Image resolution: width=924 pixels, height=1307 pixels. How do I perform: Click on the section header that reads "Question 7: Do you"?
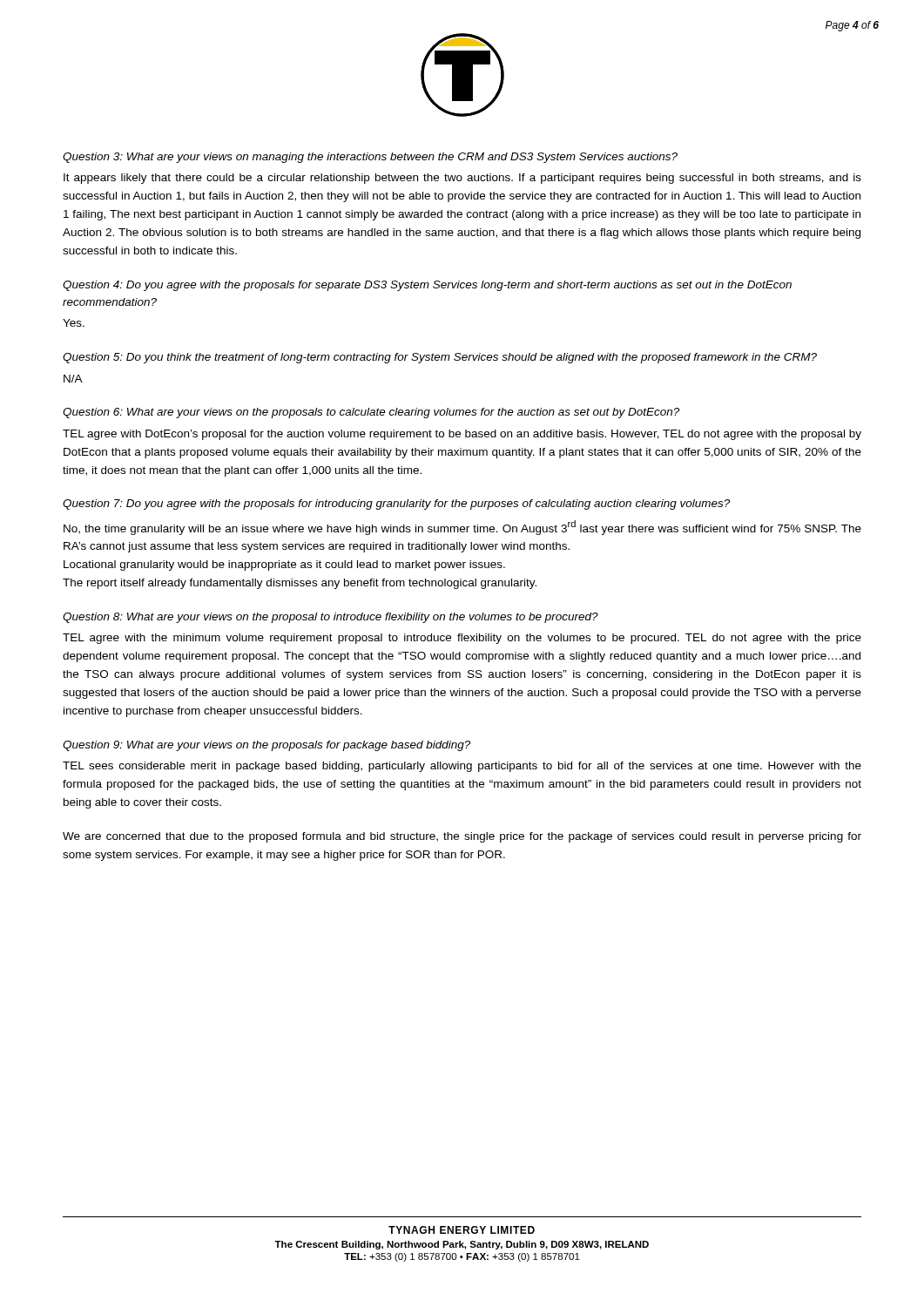click(396, 504)
